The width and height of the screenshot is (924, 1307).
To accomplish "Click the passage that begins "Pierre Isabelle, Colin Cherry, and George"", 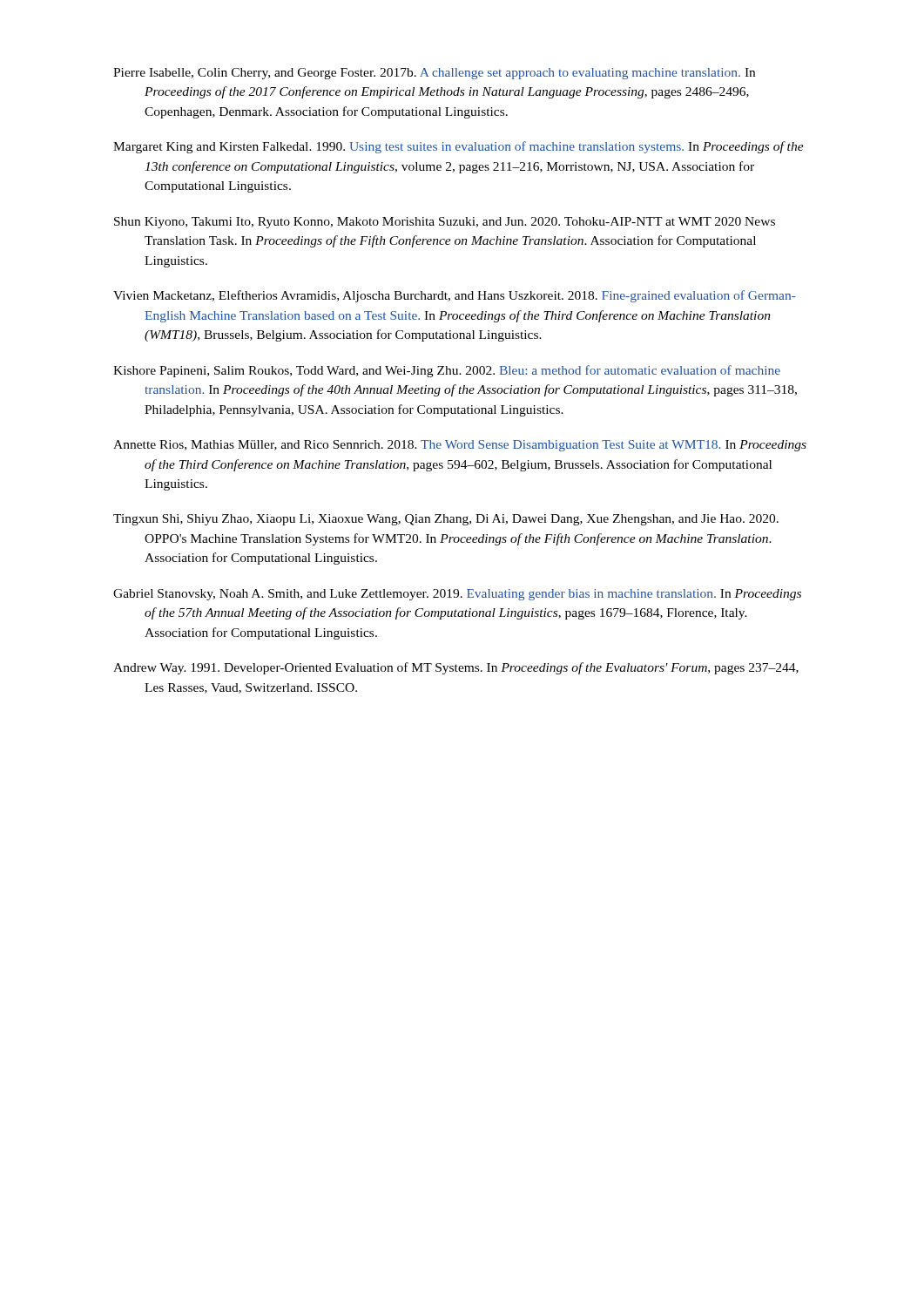I will tap(462, 92).
